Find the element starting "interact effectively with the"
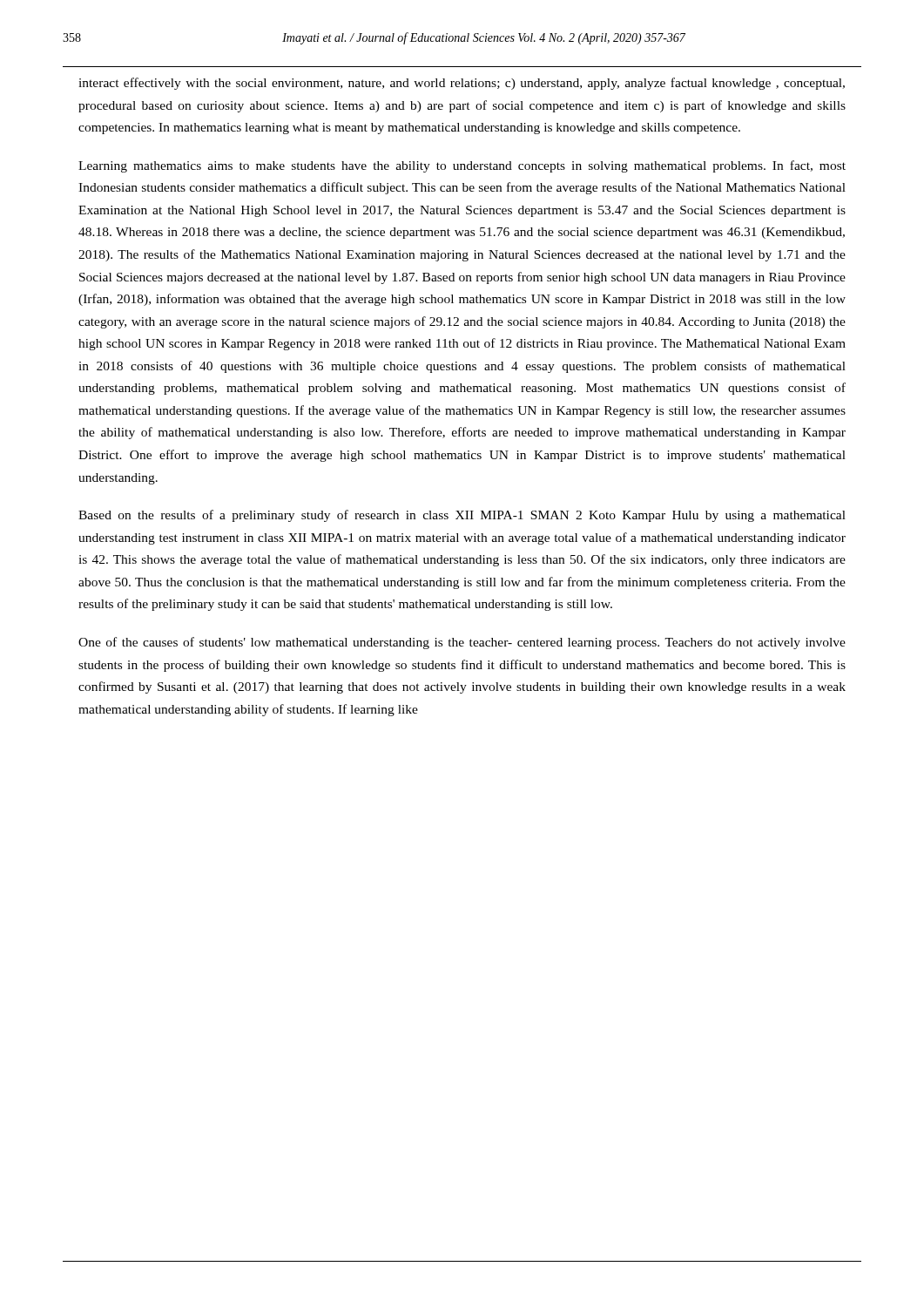Image resolution: width=924 pixels, height=1307 pixels. pyautogui.click(x=462, y=105)
